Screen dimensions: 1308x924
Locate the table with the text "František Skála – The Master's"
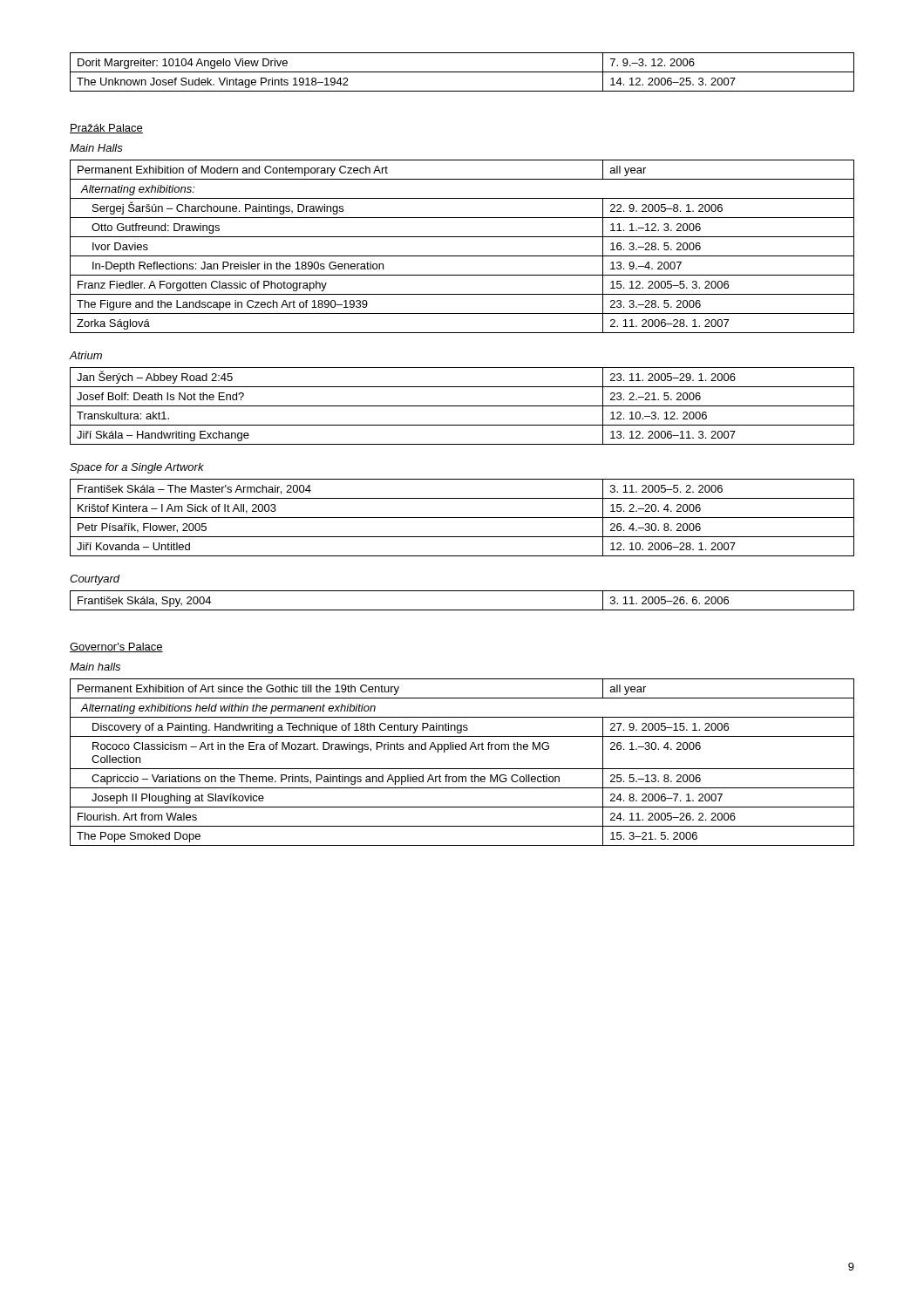tap(462, 518)
